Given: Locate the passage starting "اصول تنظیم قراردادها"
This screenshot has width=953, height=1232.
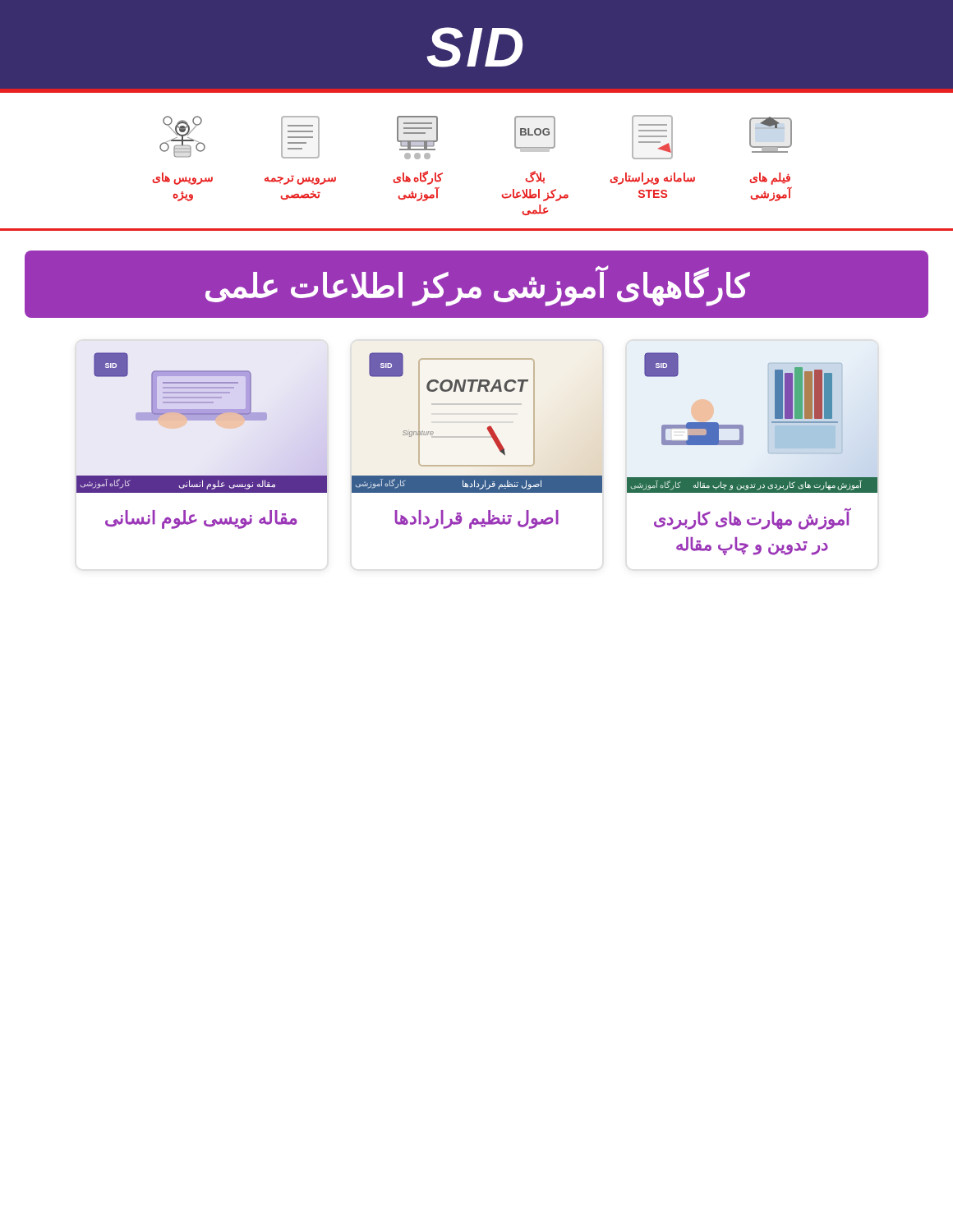Looking at the screenshot, I should 476,518.
